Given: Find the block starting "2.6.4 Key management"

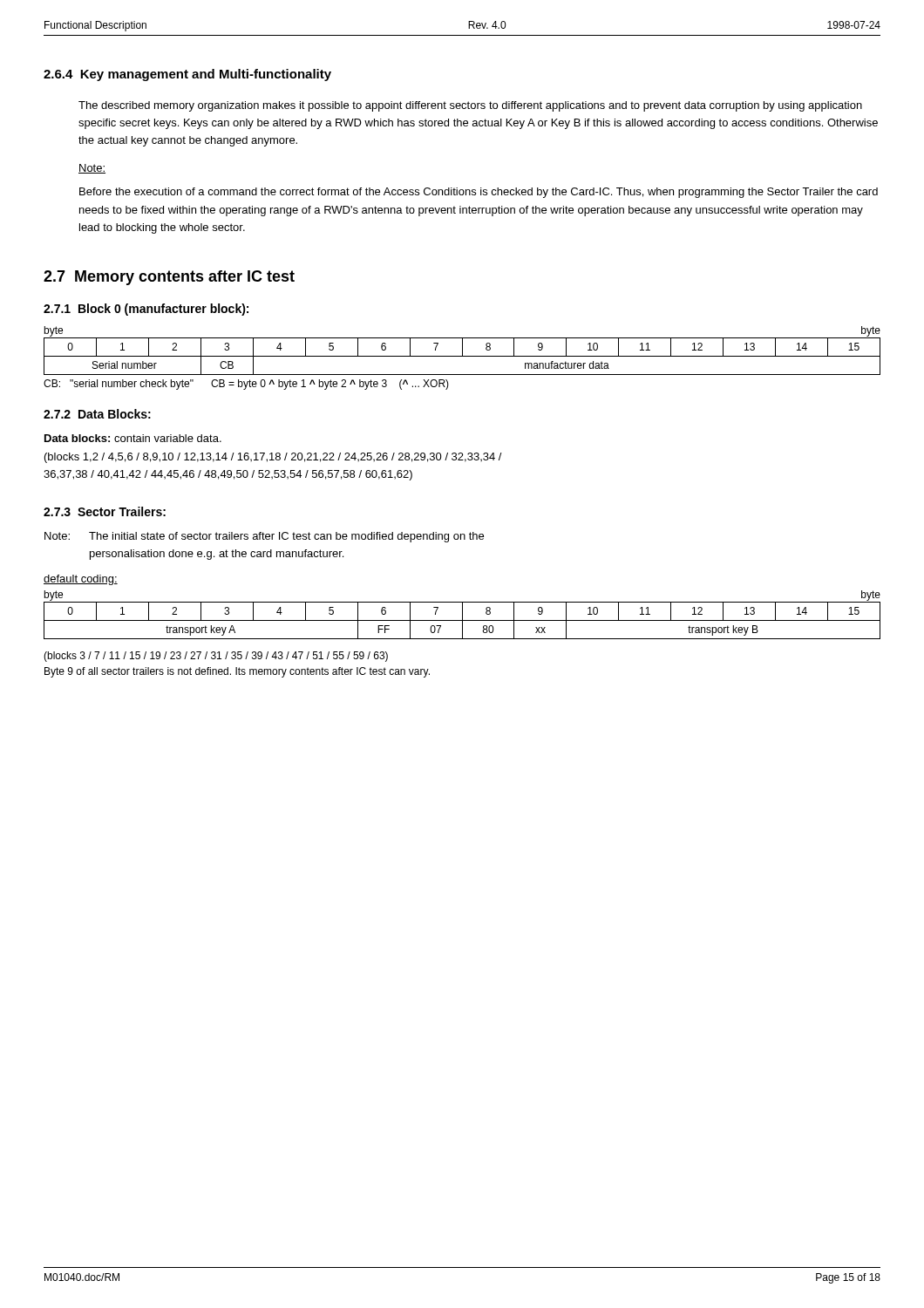Looking at the screenshot, I should pos(187,74).
